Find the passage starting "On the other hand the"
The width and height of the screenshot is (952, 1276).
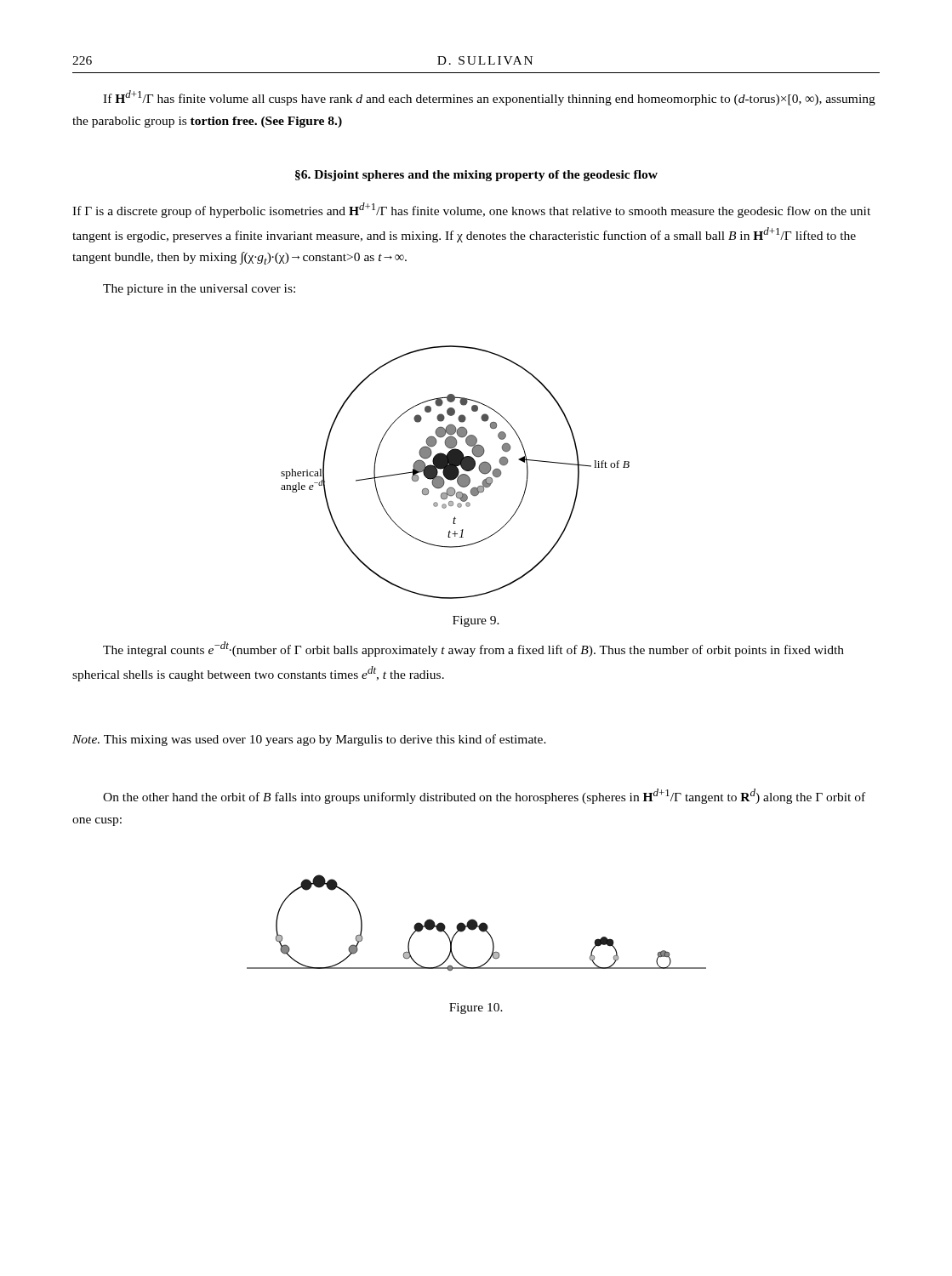[x=476, y=807]
